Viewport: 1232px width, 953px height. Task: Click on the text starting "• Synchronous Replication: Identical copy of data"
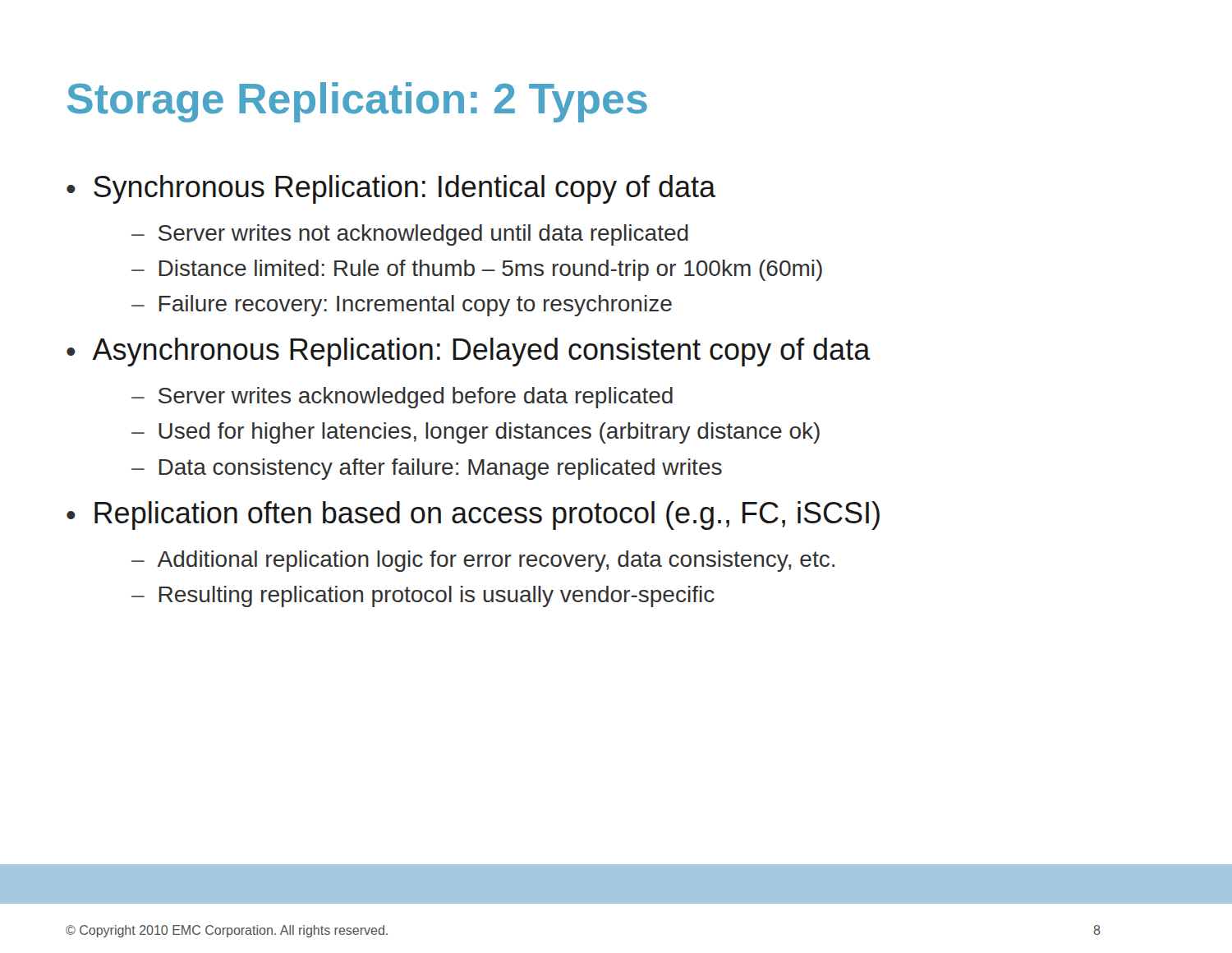point(616,188)
